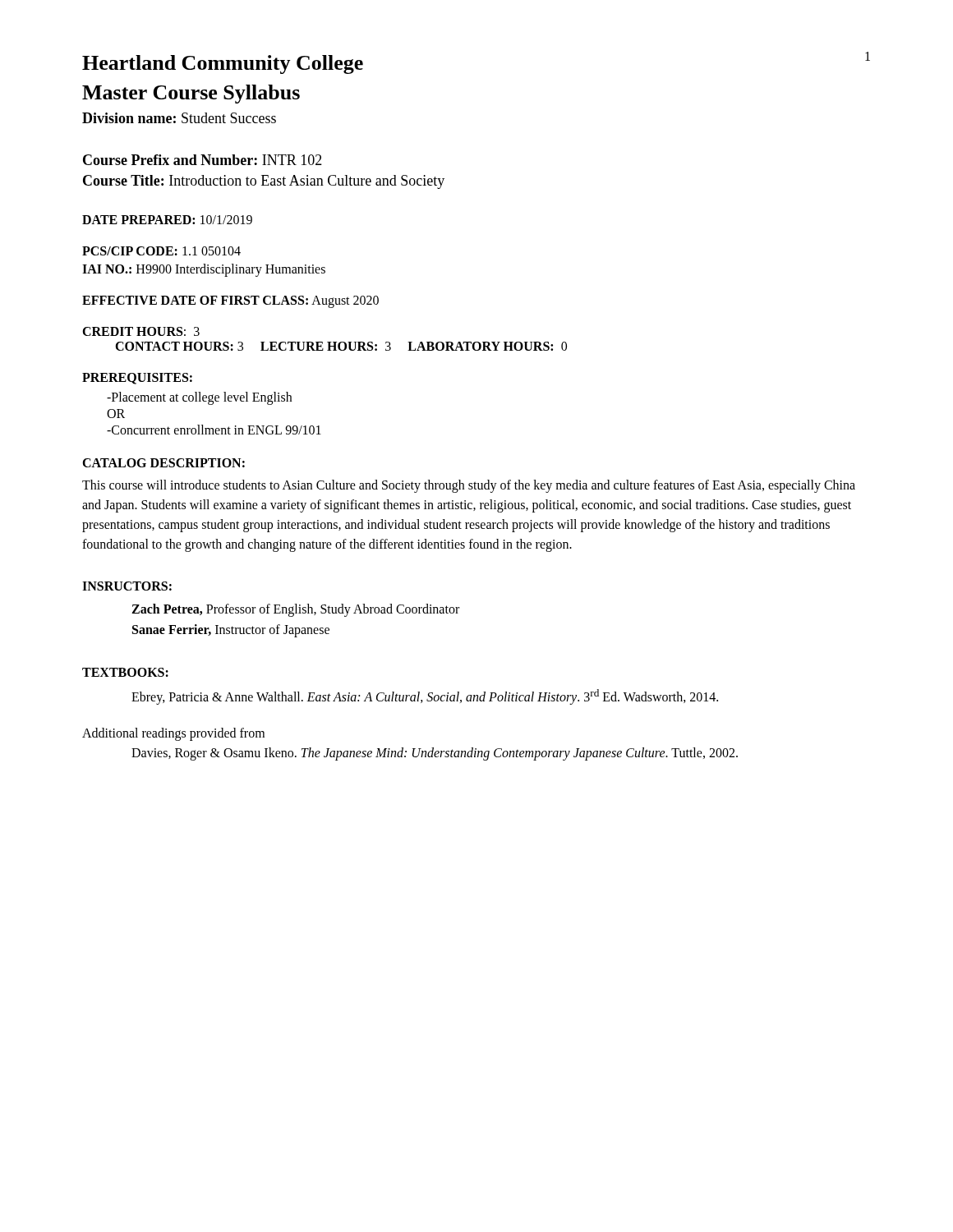The height and width of the screenshot is (1232, 953).
Task: Find the title
Action: click(476, 78)
